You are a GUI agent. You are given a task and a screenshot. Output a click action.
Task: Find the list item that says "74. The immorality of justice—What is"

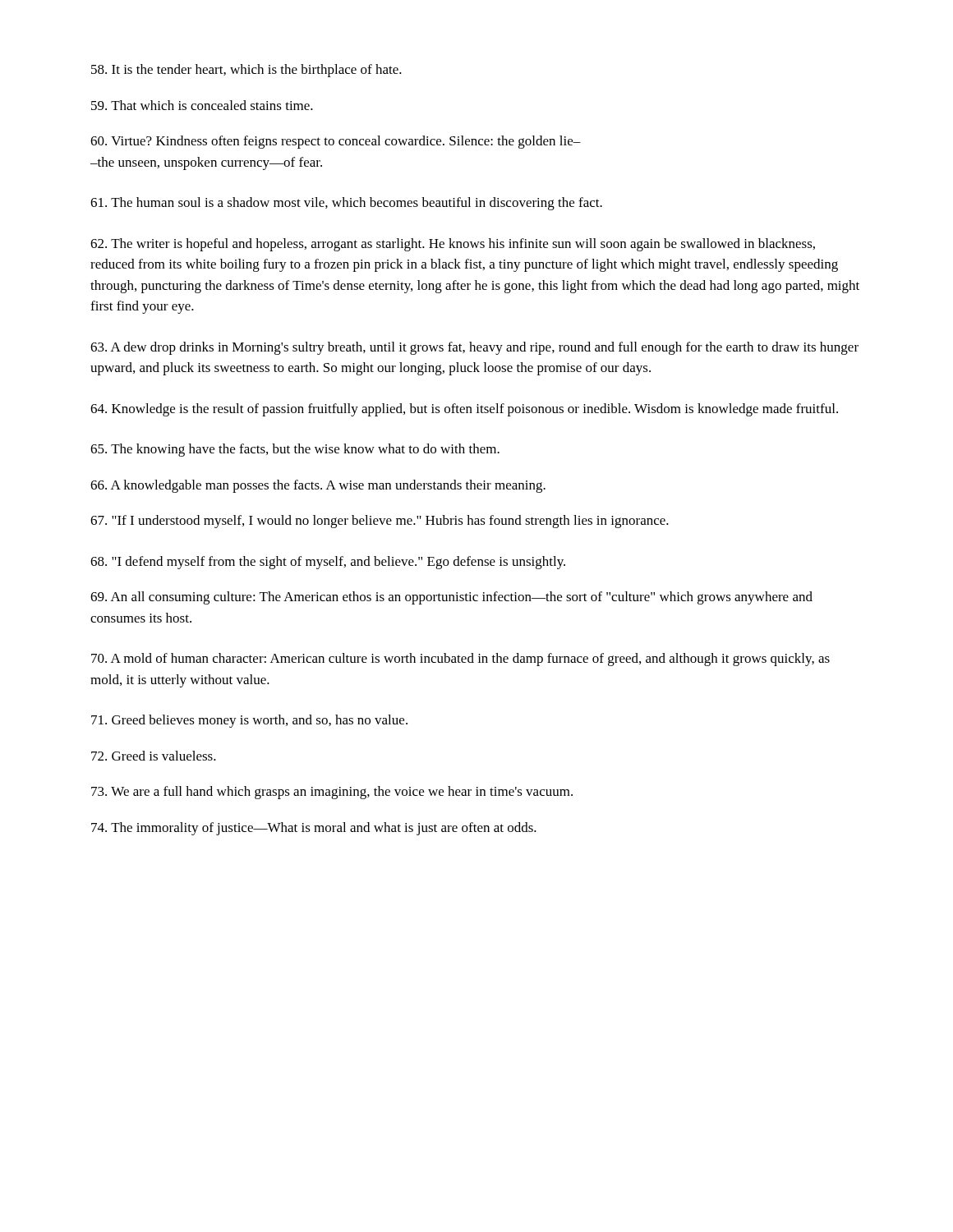point(314,827)
